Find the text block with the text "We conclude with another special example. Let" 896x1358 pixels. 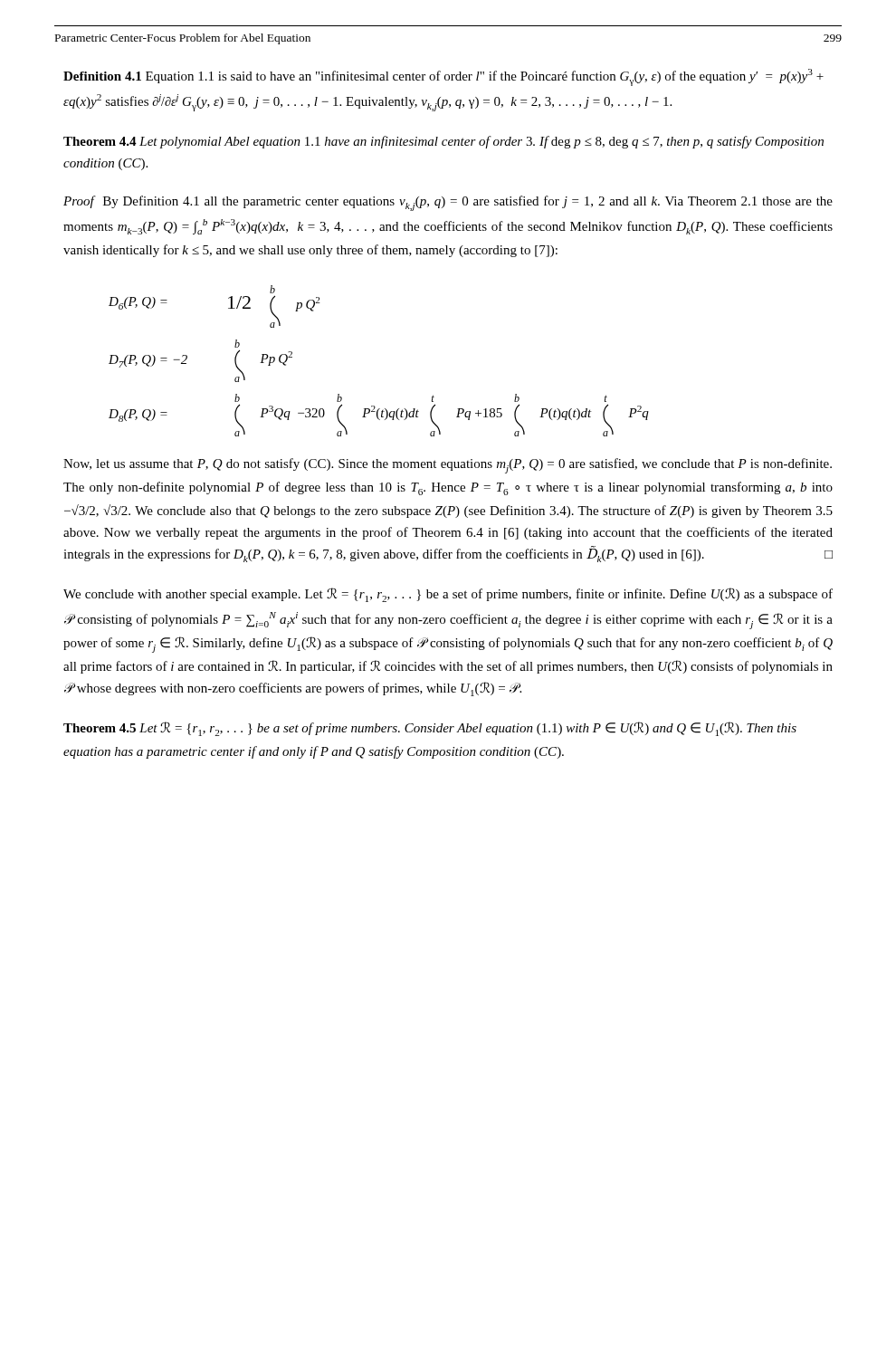448,642
